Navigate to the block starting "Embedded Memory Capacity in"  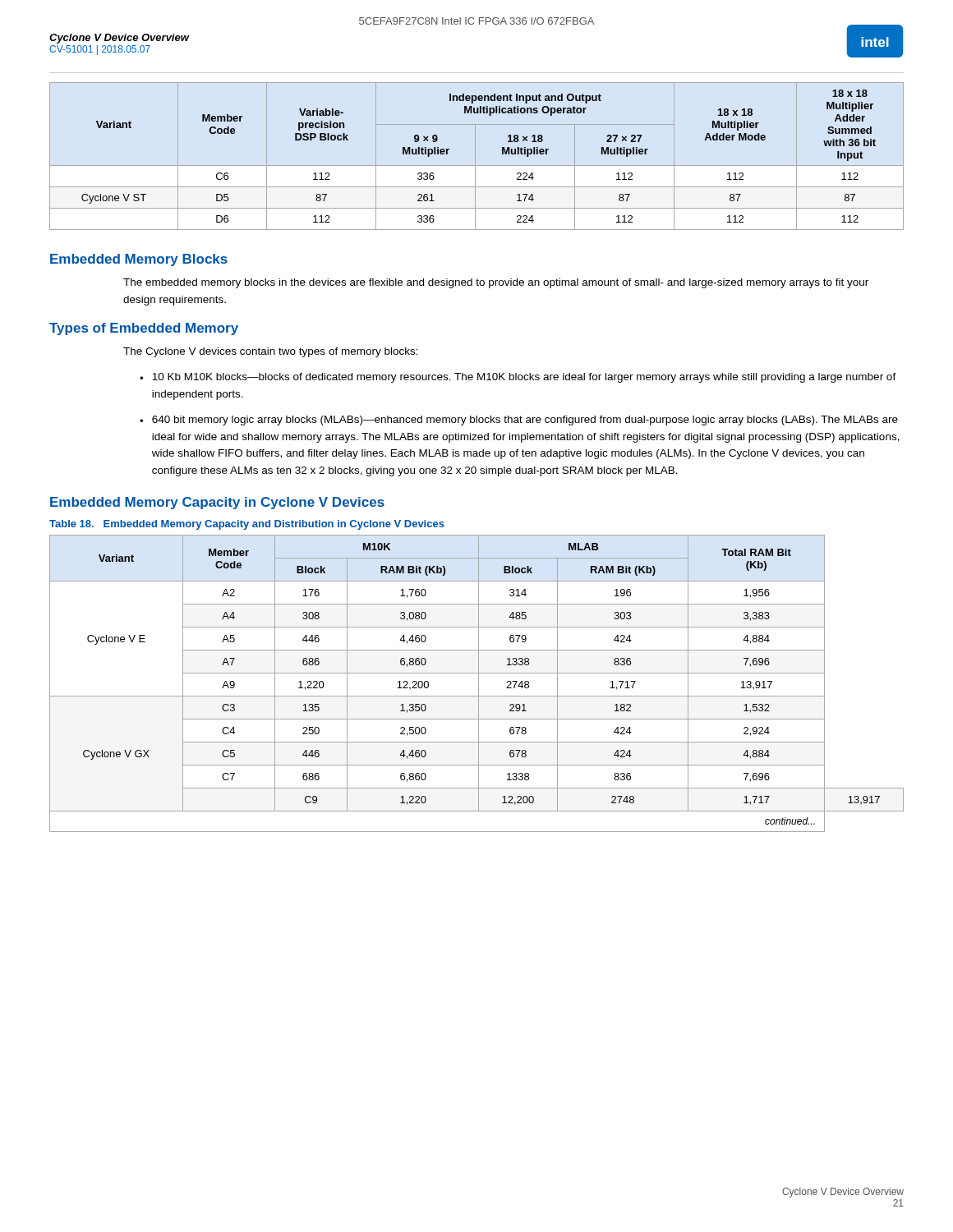217,502
